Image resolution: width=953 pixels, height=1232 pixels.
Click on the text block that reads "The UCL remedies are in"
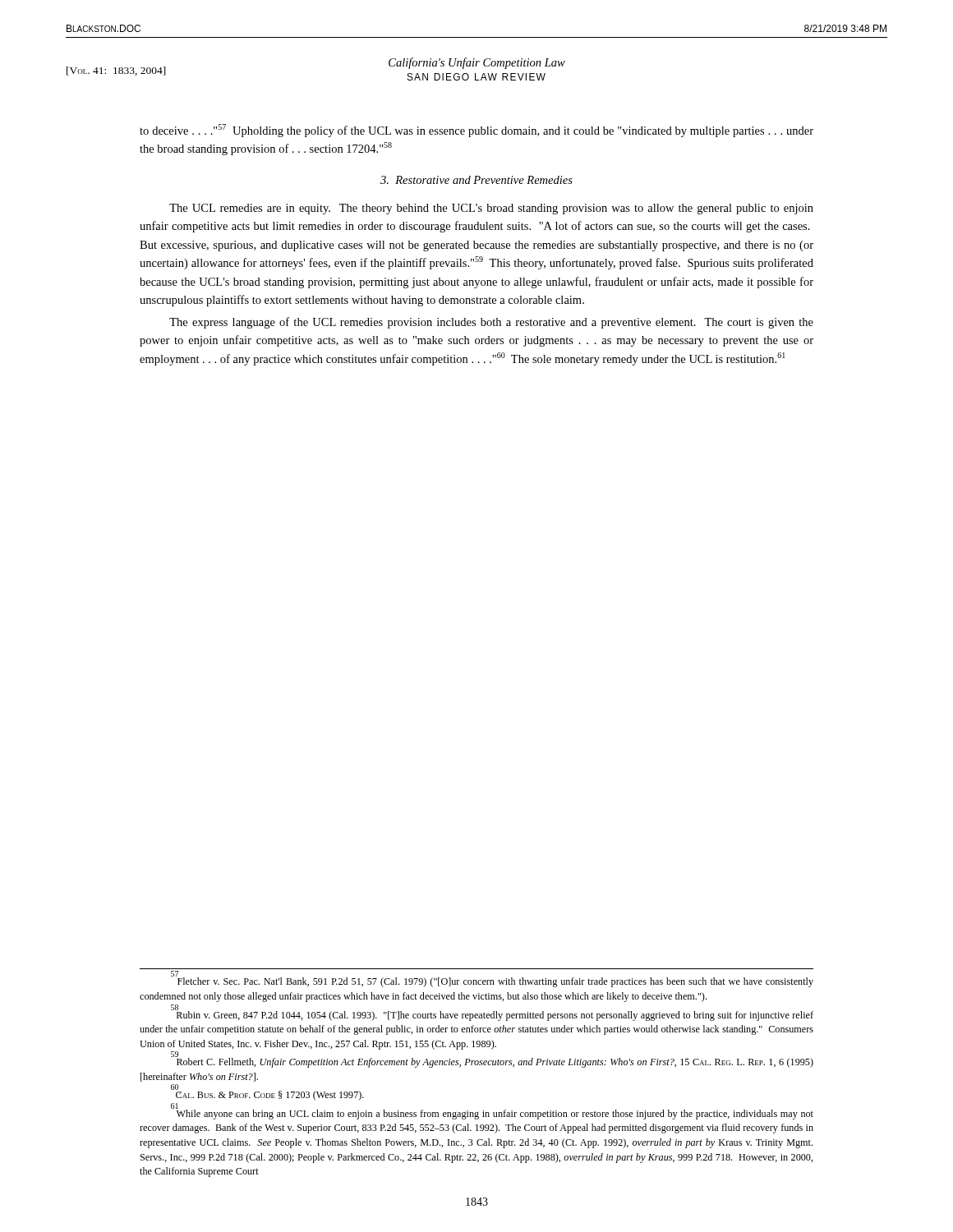tap(476, 254)
